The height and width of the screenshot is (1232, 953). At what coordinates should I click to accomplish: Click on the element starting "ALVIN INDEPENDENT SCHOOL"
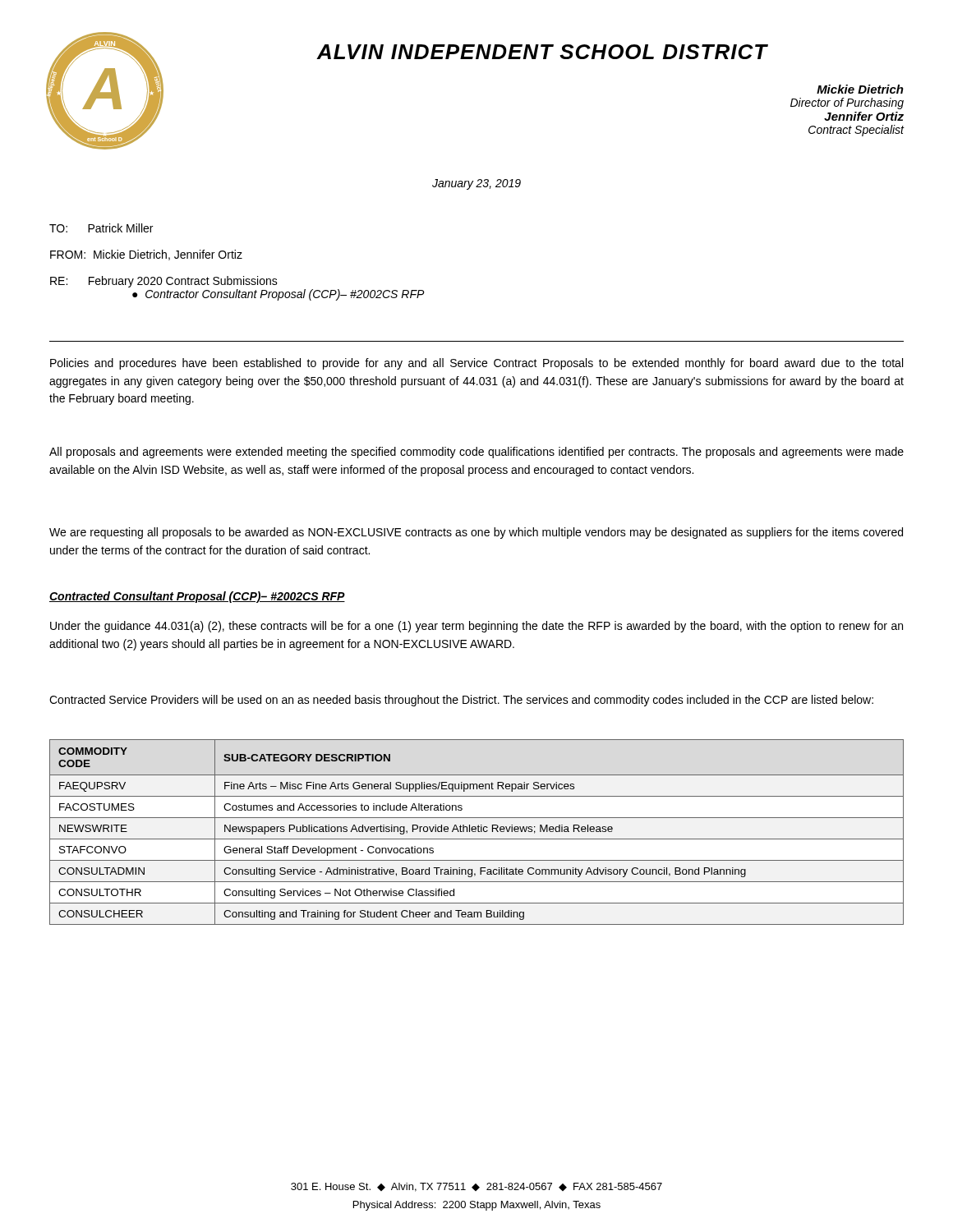(x=542, y=52)
